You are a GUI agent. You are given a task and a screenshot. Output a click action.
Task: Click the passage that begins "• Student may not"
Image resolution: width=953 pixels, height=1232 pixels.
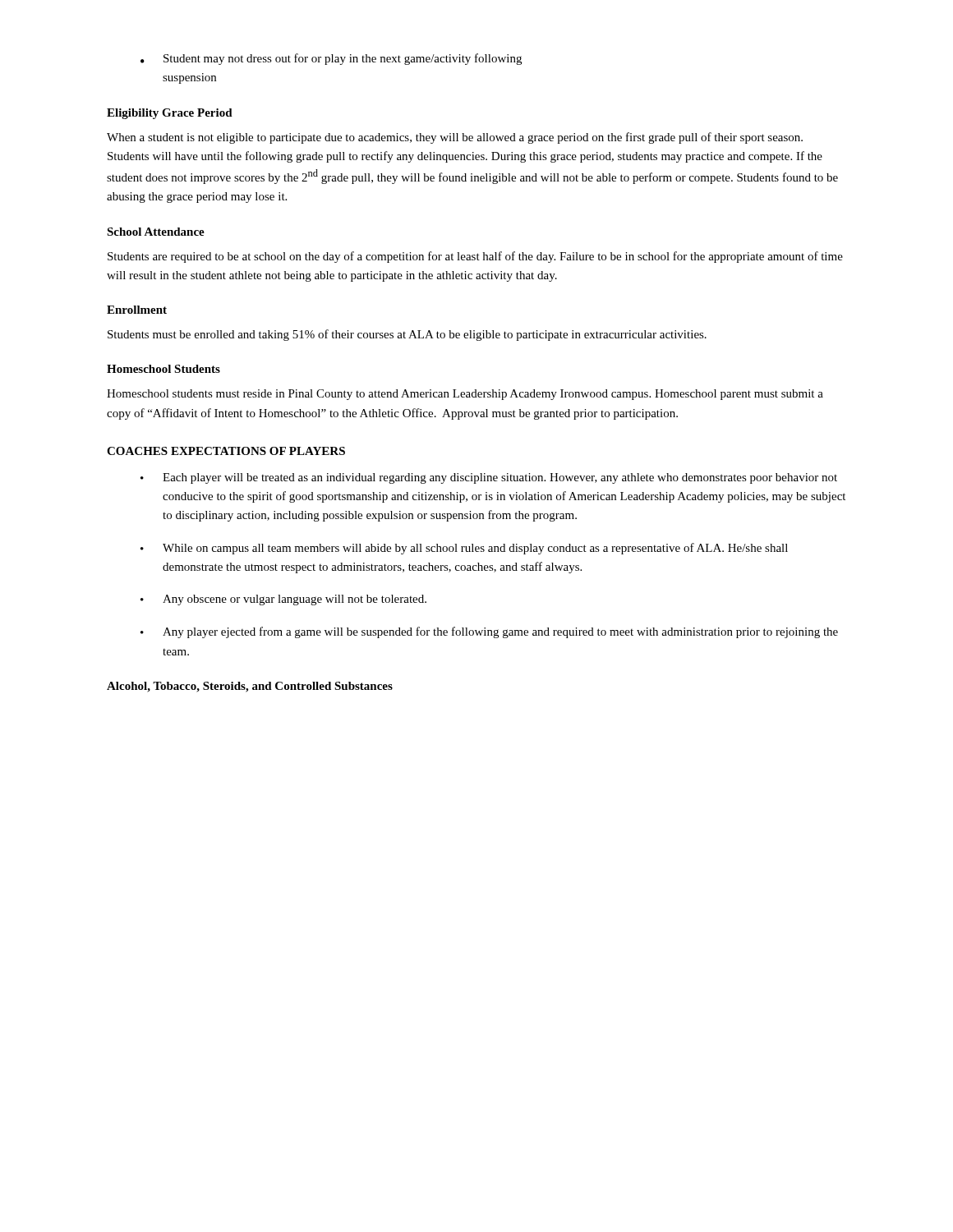(493, 68)
